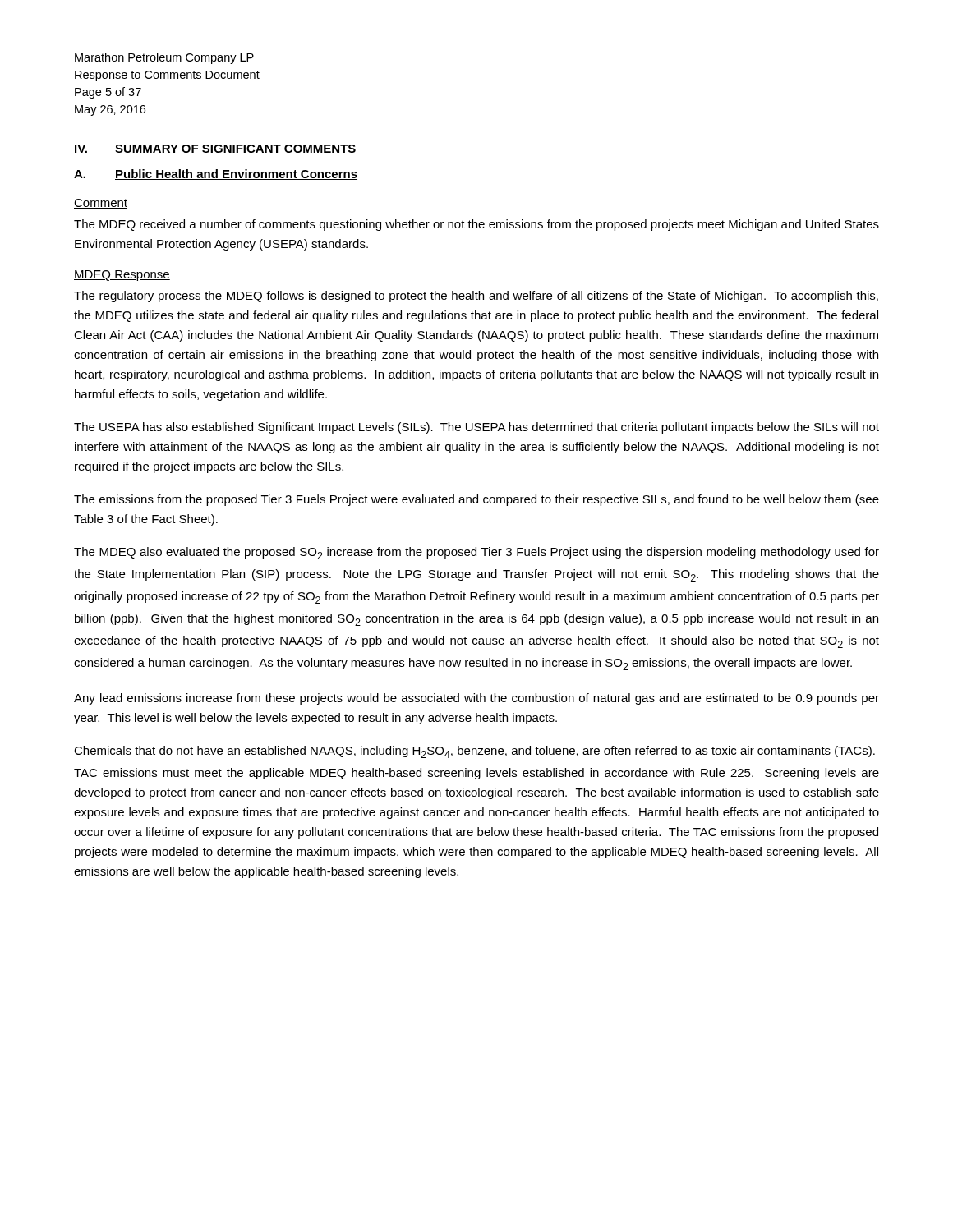The height and width of the screenshot is (1232, 953).
Task: Select the text block that says "The MDEQ received a number of comments questioning"
Action: click(x=476, y=234)
